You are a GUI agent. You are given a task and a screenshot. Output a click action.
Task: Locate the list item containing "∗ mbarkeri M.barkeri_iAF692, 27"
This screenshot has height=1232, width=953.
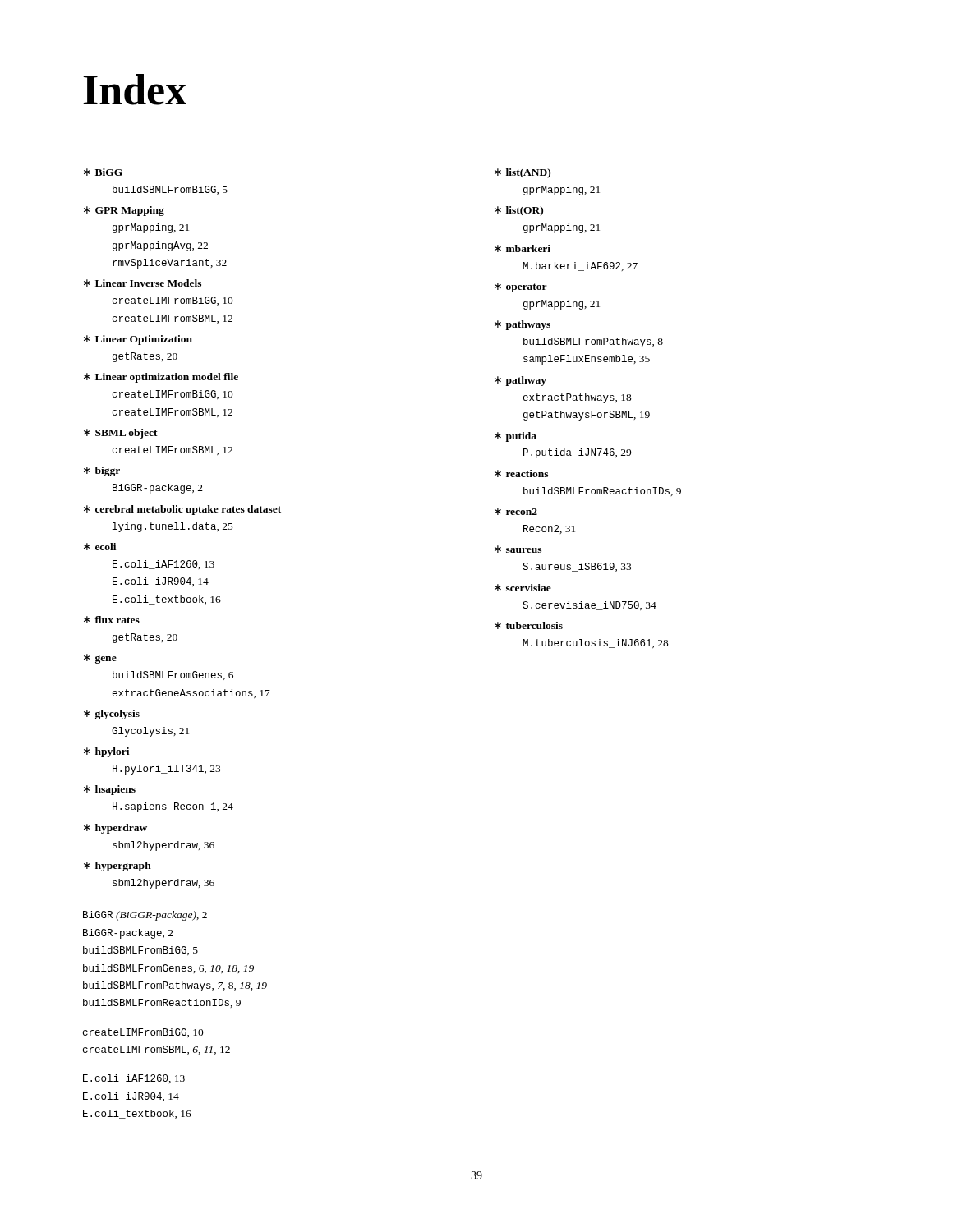click(x=523, y=248)
